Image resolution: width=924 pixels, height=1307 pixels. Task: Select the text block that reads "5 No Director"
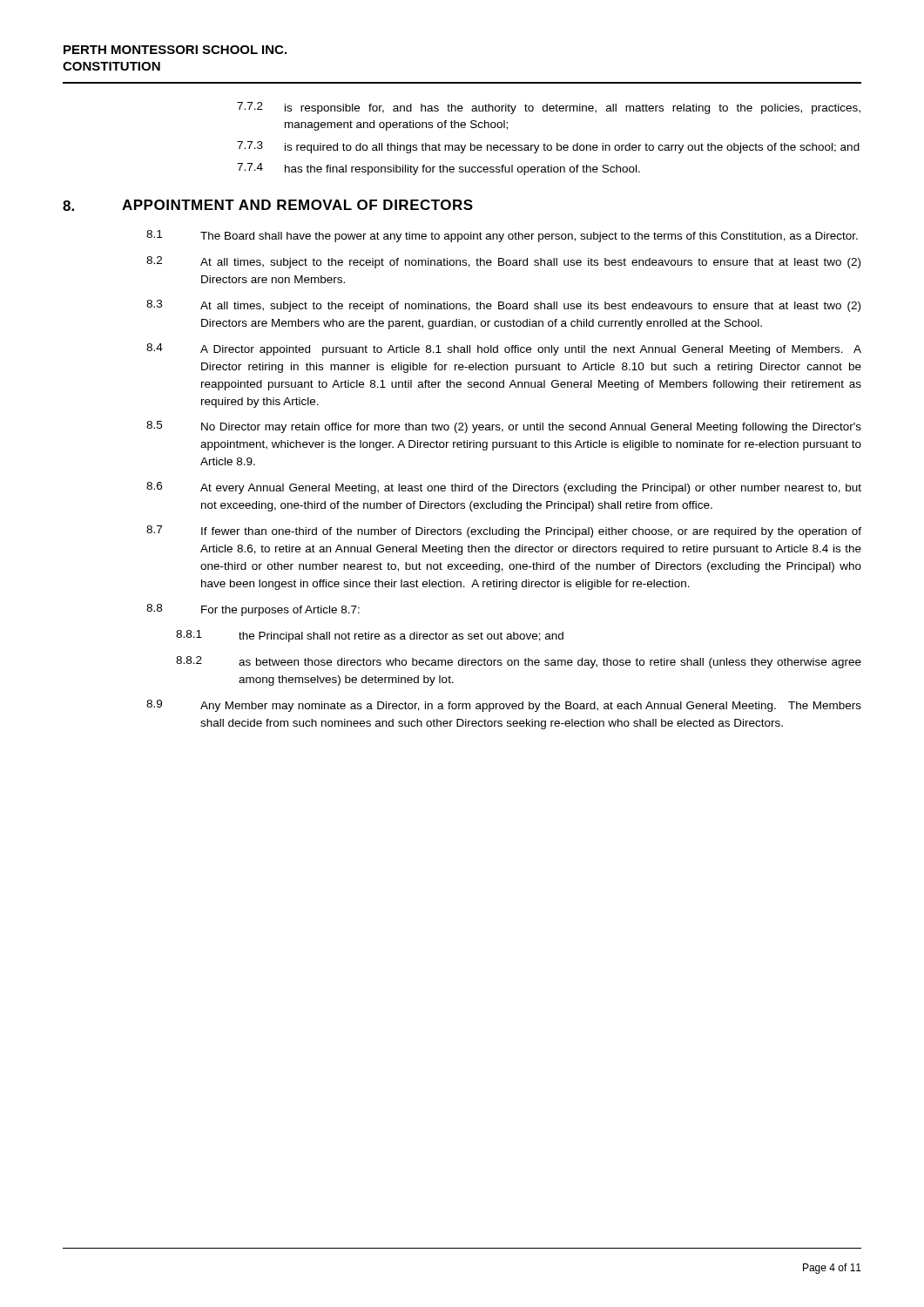pyautogui.click(x=504, y=445)
